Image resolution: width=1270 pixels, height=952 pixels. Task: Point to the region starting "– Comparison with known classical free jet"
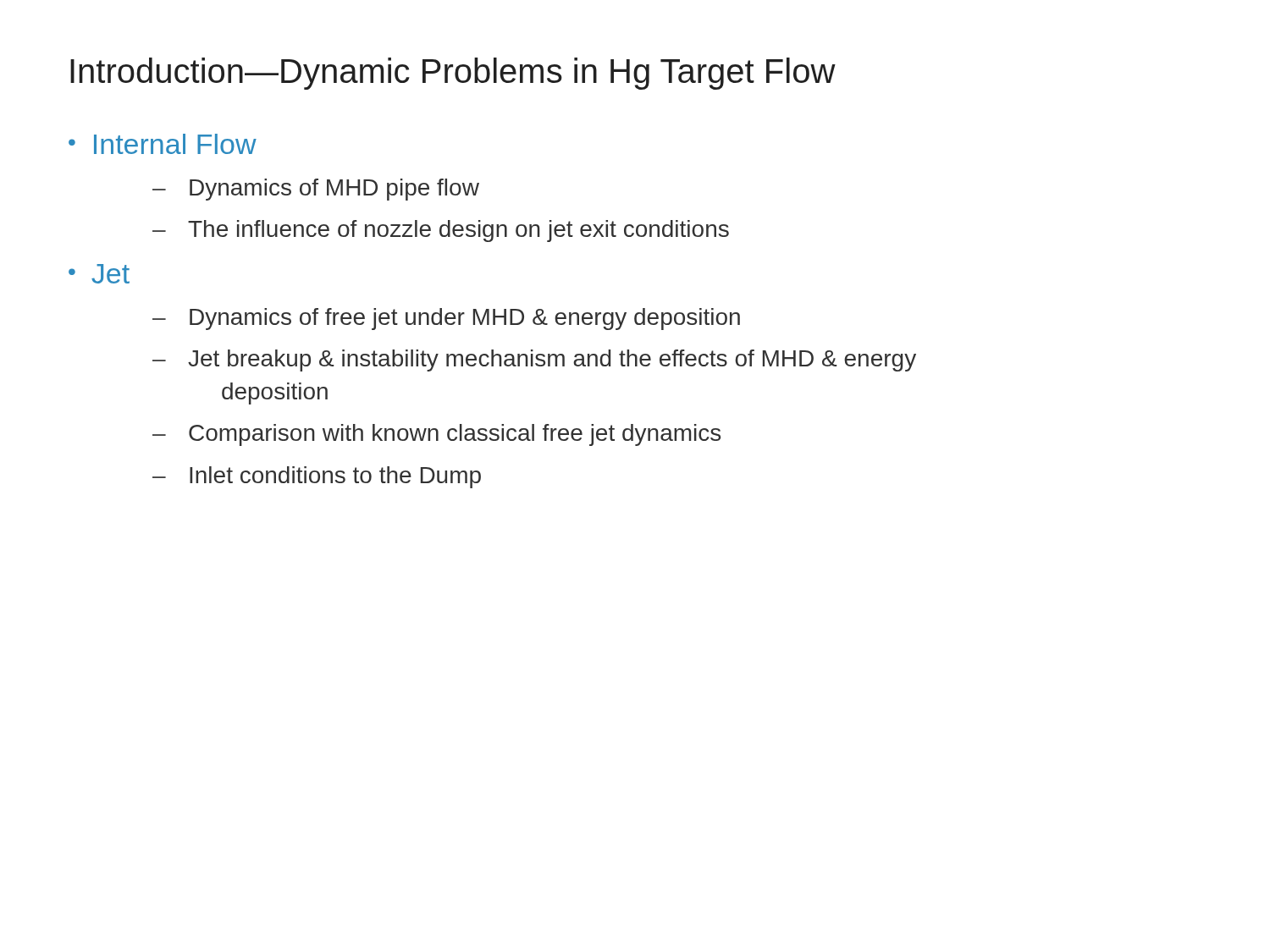(677, 433)
